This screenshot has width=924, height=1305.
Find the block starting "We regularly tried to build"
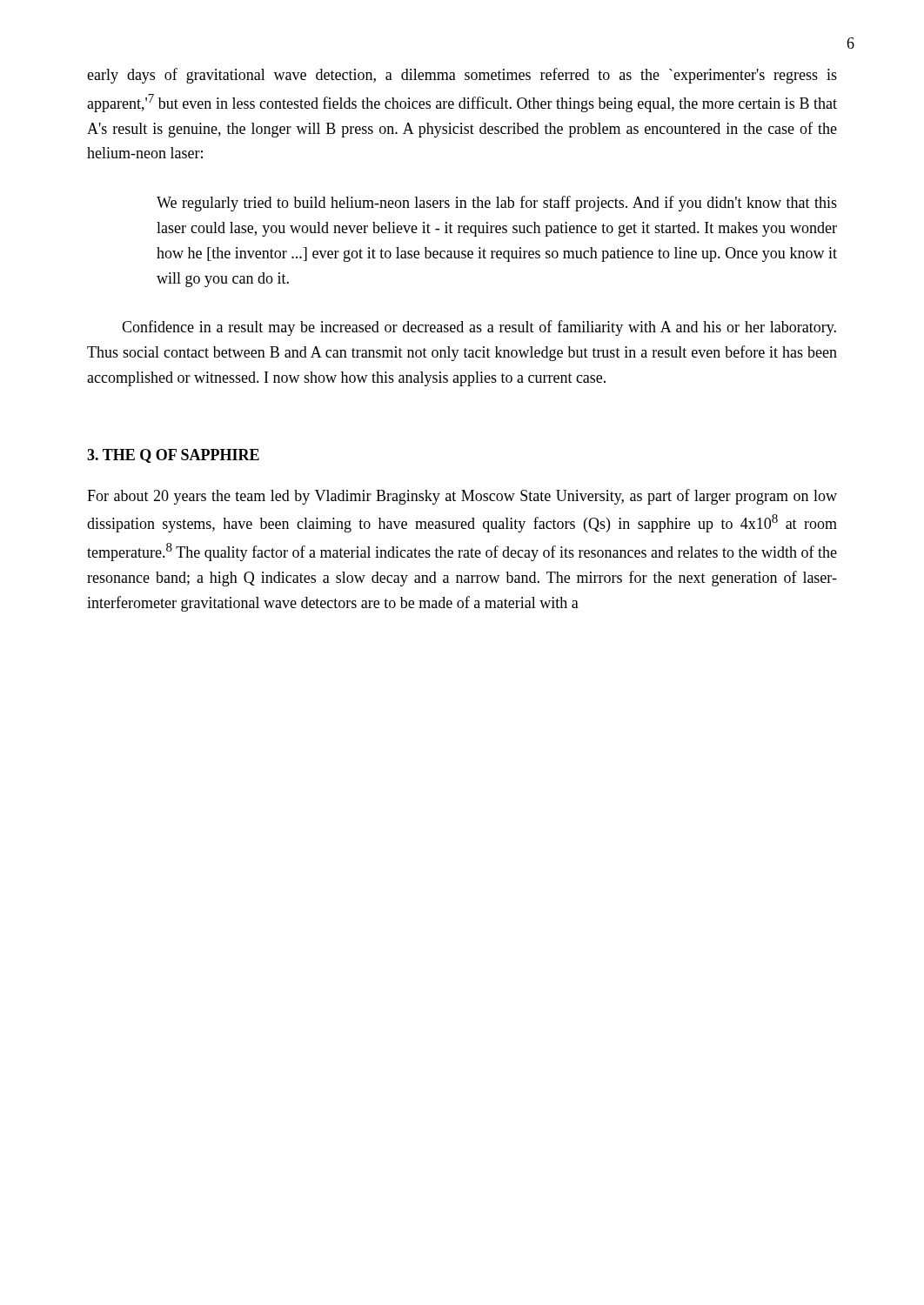[x=497, y=240]
